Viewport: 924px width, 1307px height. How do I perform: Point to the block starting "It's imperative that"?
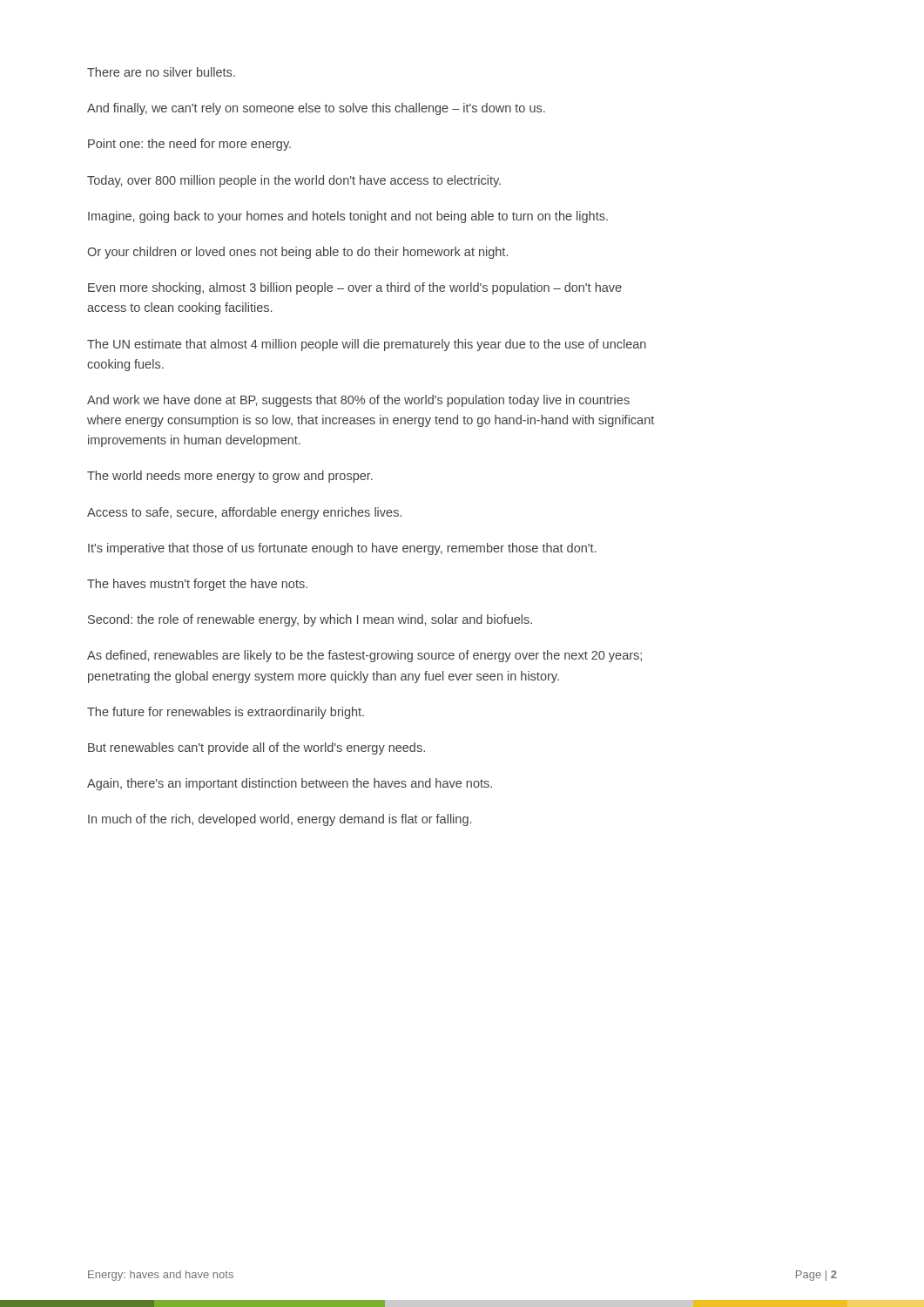tap(342, 548)
